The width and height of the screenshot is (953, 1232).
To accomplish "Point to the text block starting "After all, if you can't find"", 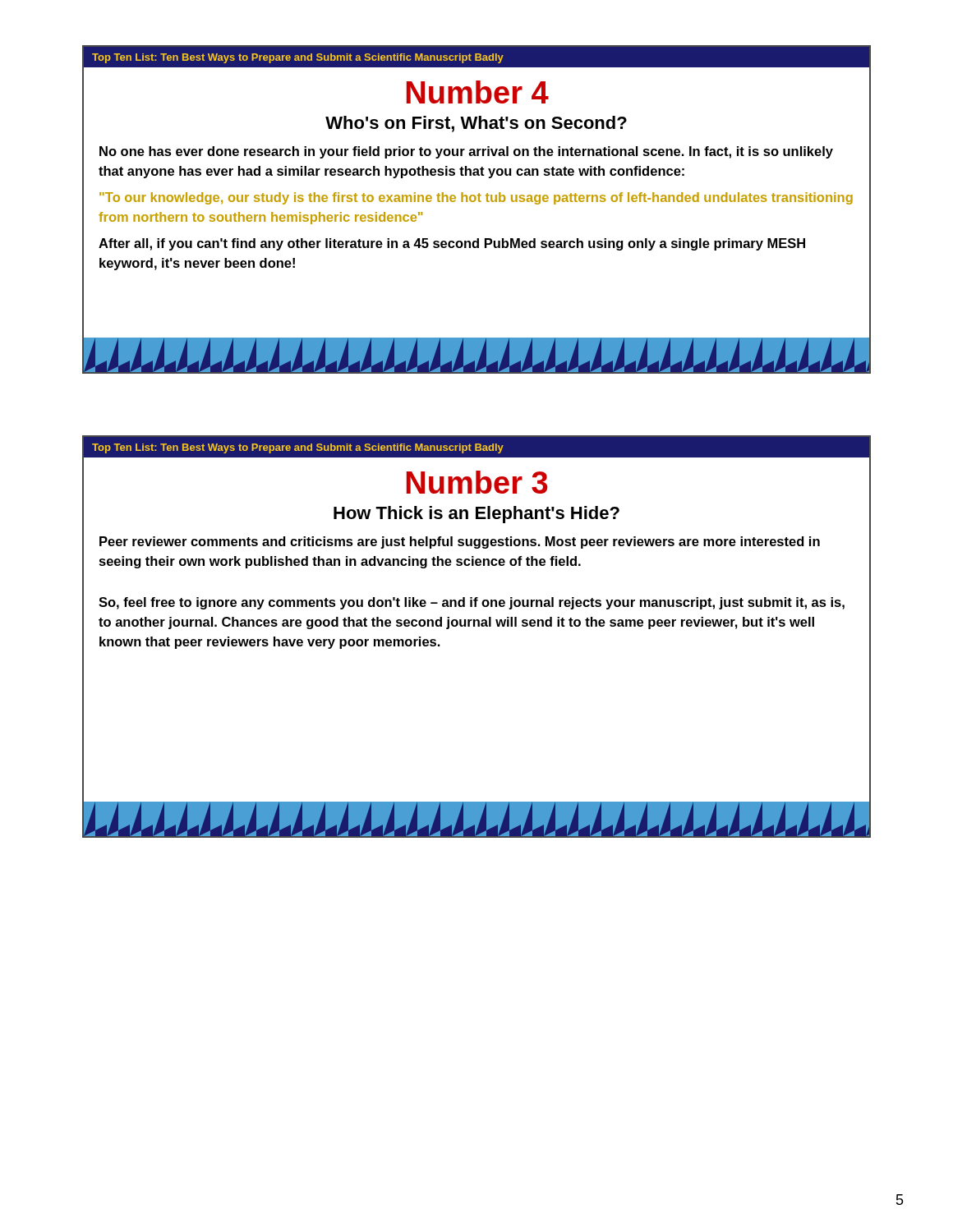I will pos(452,253).
